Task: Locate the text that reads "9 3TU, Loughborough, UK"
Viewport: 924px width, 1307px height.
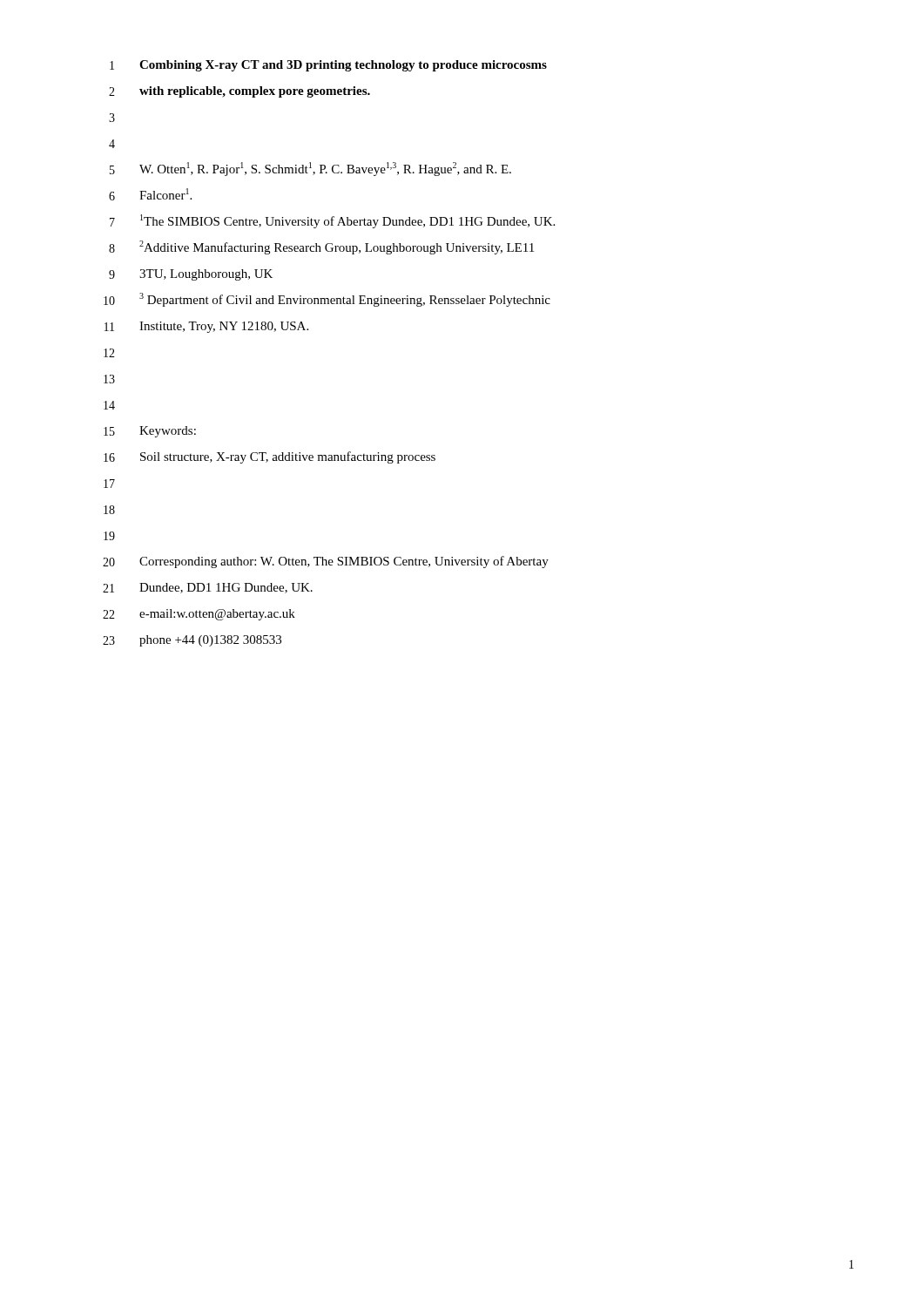Action: pyautogui.click(x=191, y=275)
